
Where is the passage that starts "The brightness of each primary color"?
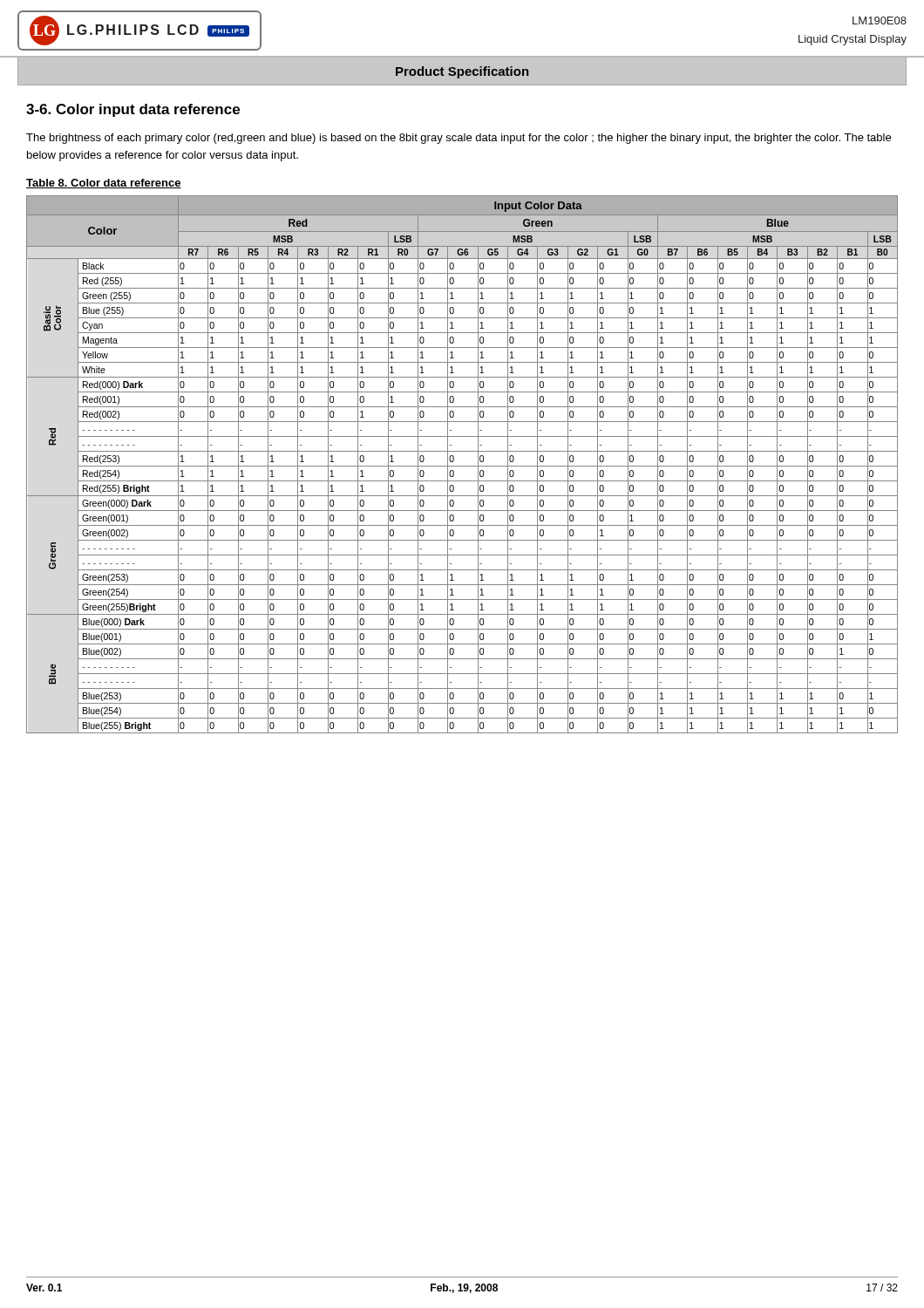[x=459, y=146]
